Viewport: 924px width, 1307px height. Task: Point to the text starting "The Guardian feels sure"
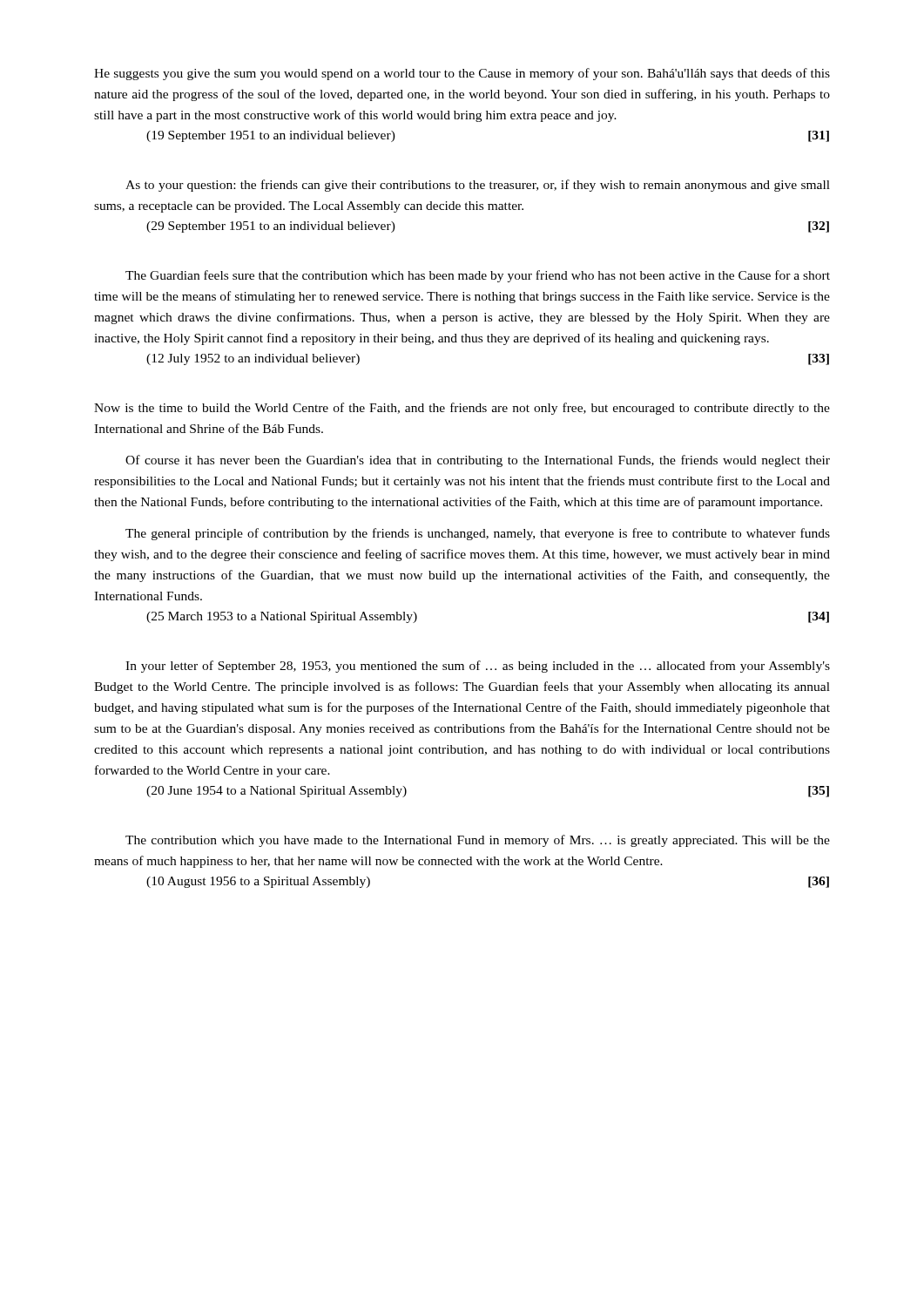click(x=462, y=307)
